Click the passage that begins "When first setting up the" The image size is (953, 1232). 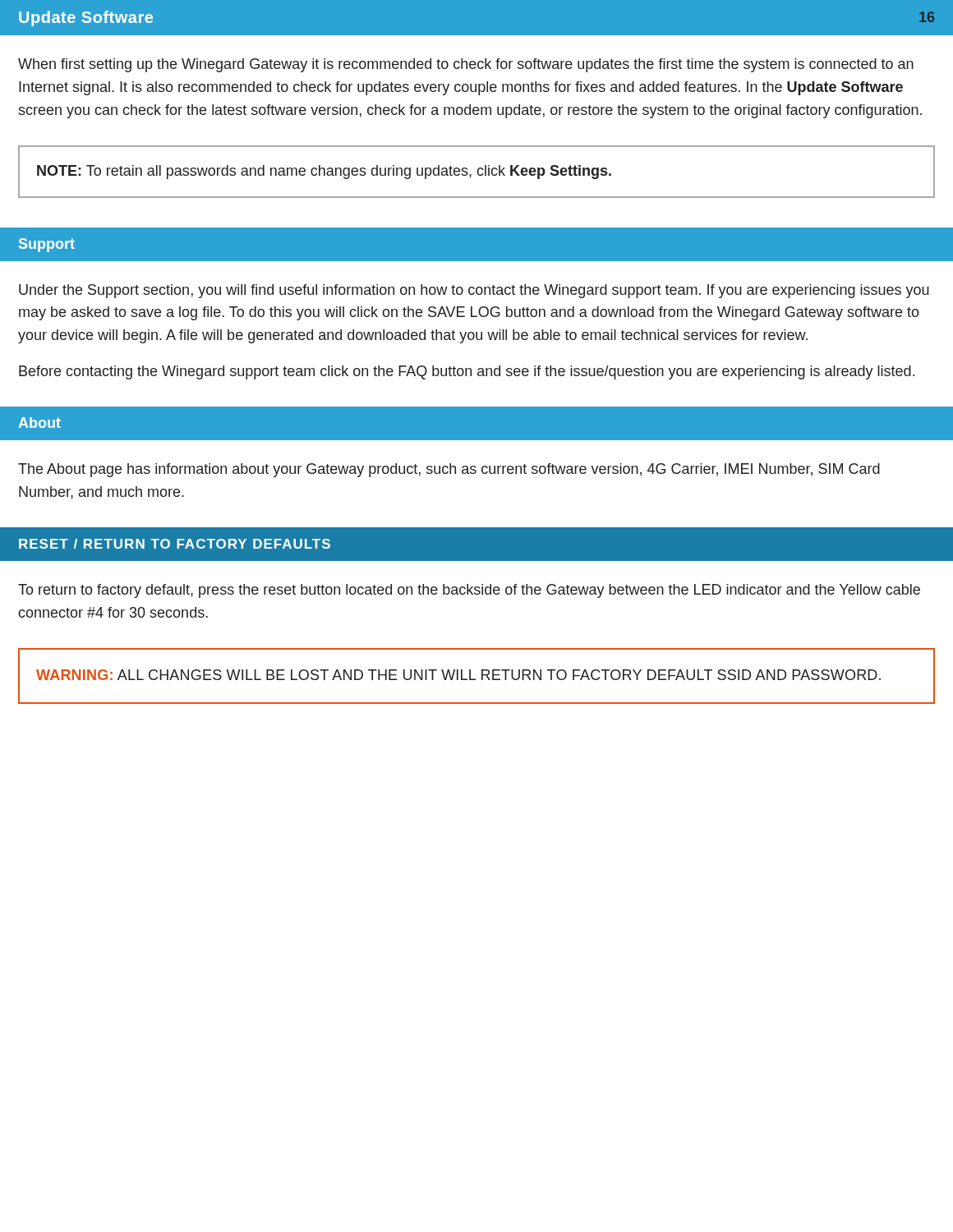tap(471, 87)
